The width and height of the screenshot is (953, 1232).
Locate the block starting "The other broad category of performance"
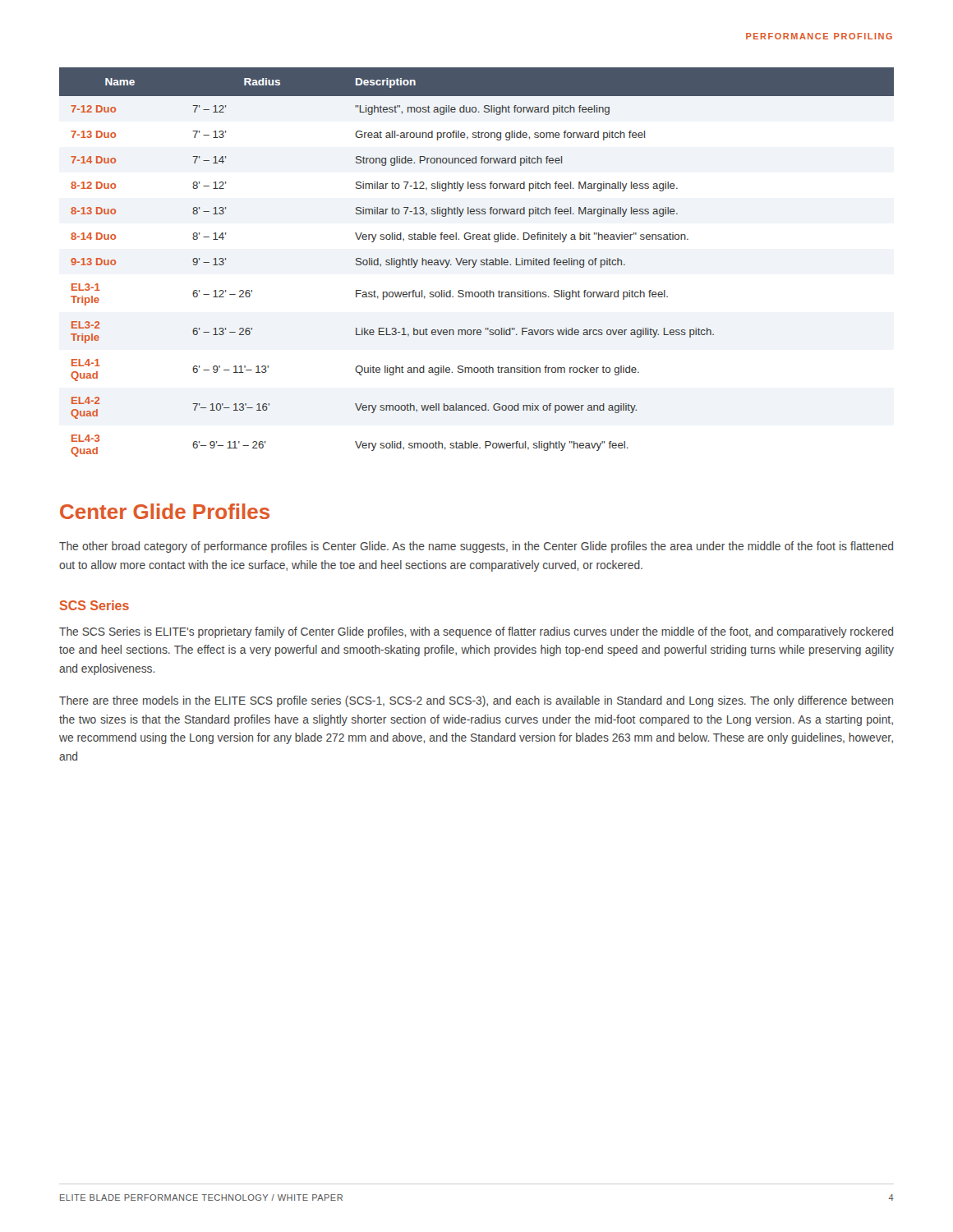pyautogui.click(x=476, y=556)
